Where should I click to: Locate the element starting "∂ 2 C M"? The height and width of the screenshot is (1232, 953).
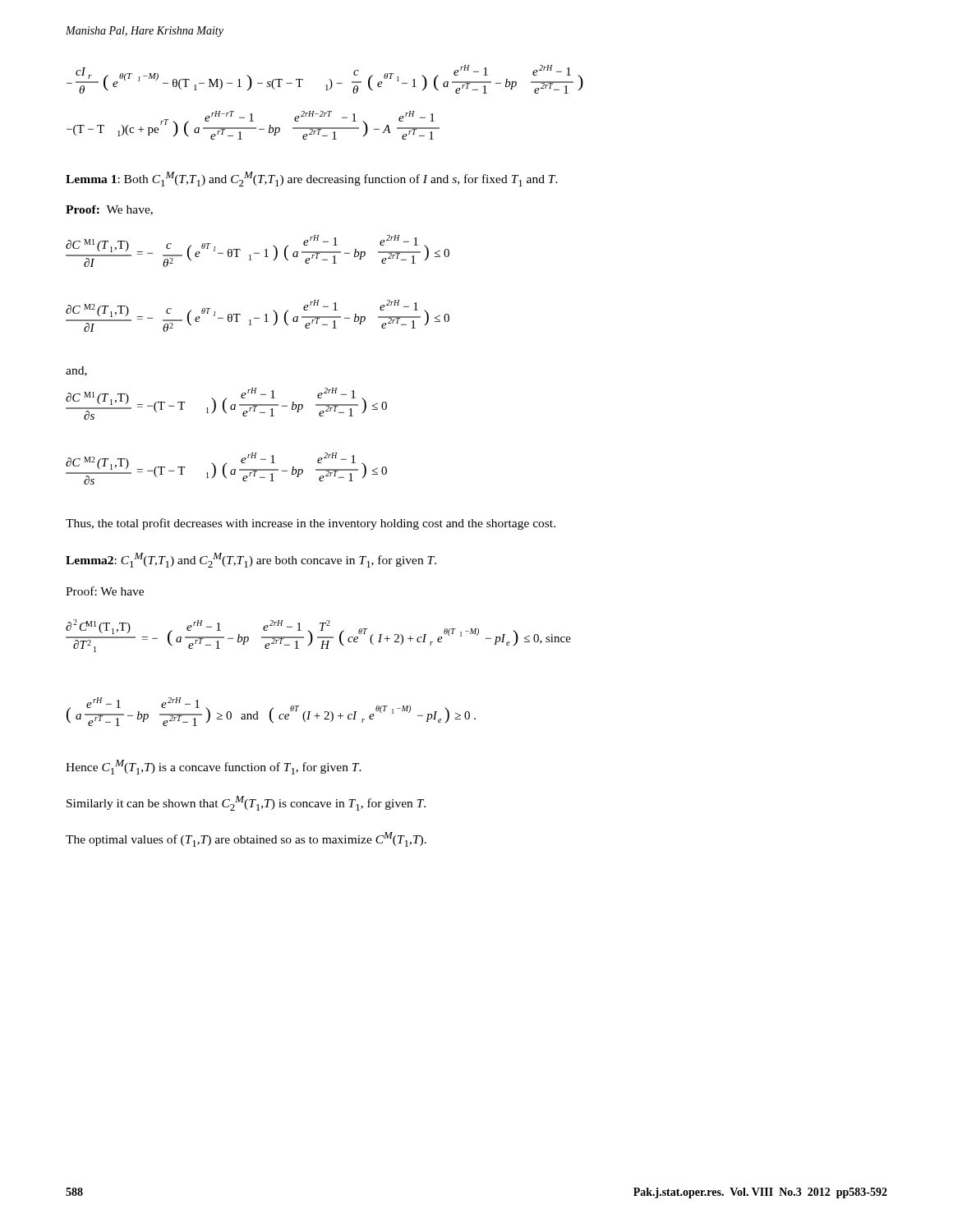tap(468, 645)
